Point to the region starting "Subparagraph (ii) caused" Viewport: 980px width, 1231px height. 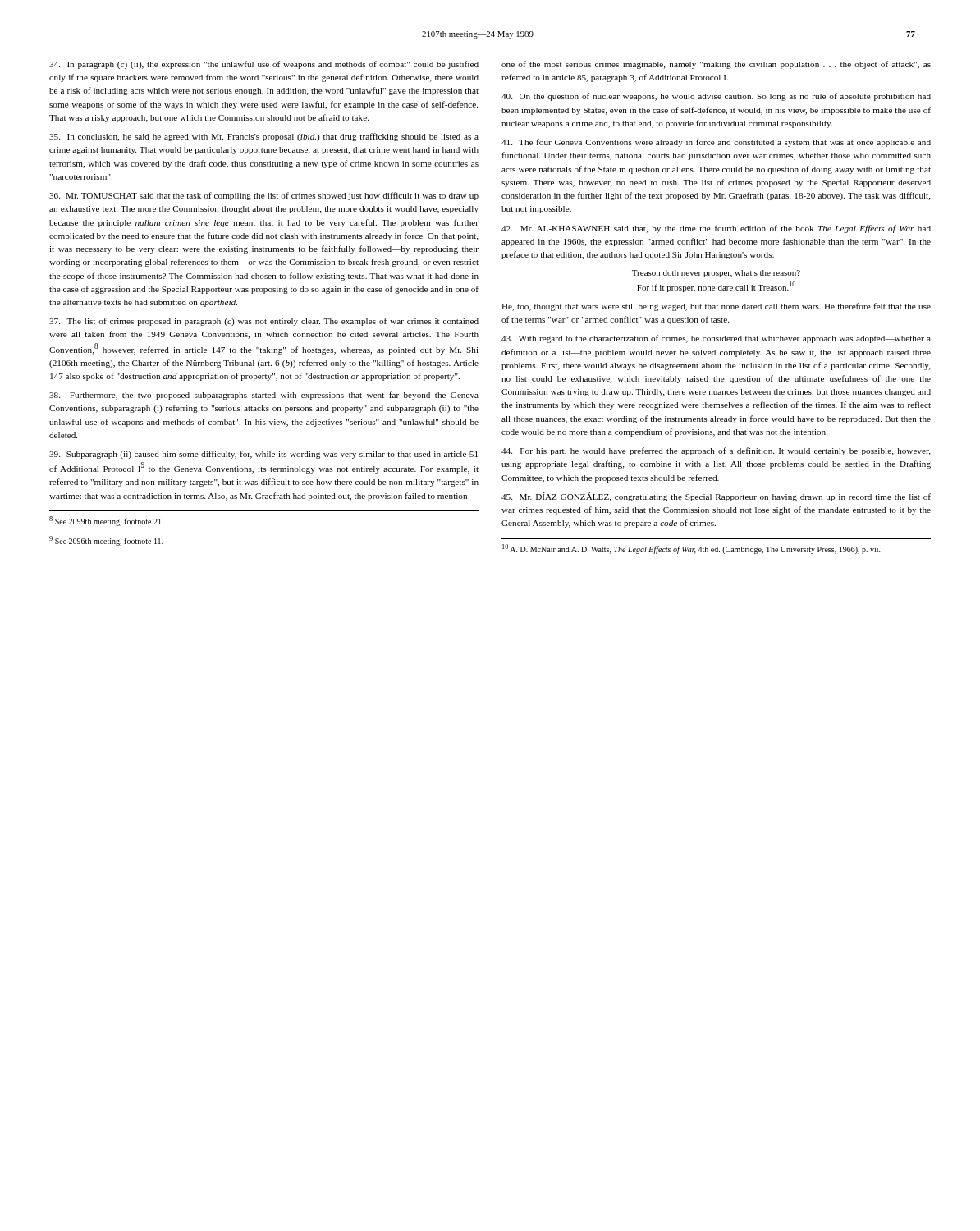[264, 475]
